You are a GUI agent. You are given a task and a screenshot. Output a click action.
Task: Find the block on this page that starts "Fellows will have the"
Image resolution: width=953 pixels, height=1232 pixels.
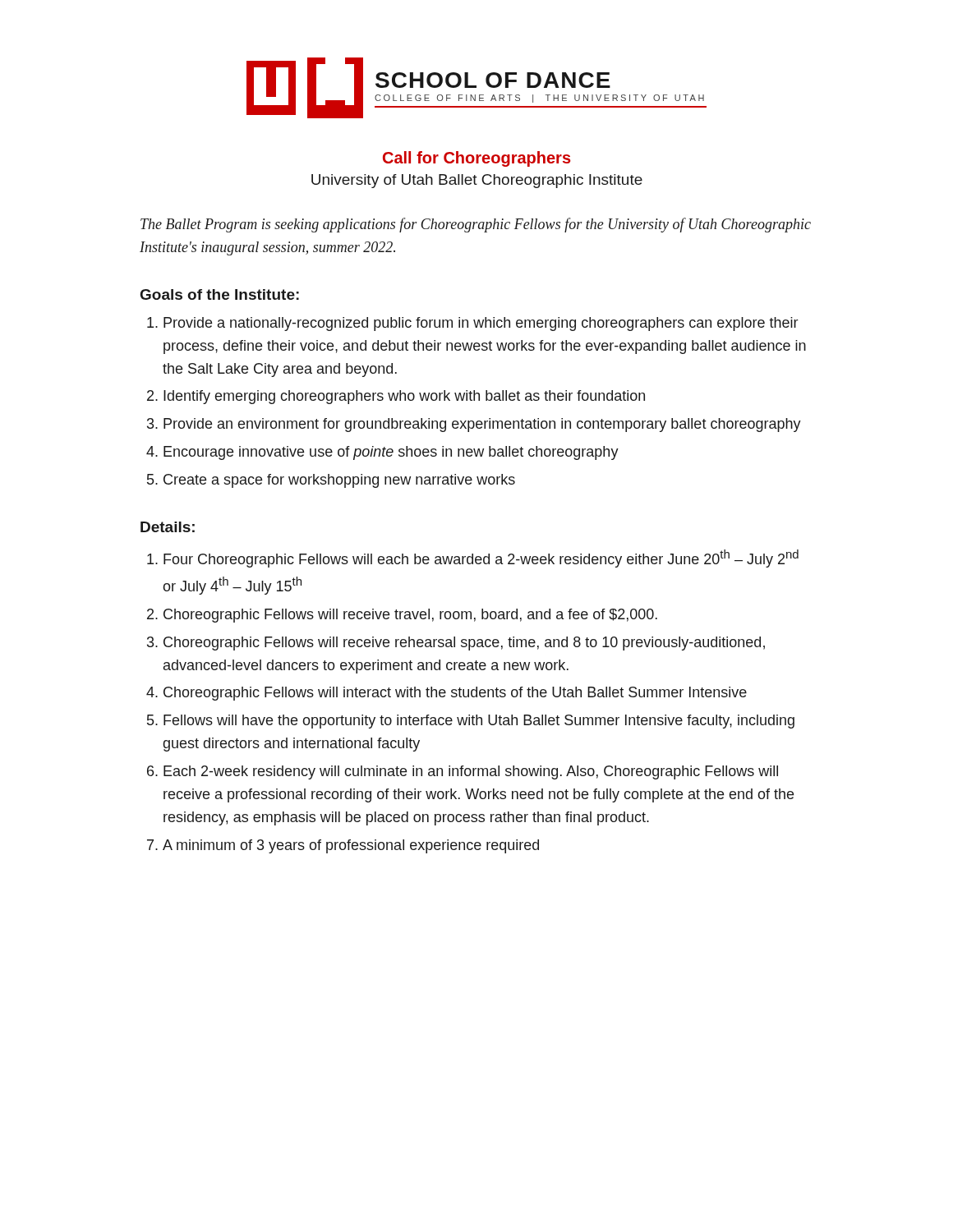479,732
